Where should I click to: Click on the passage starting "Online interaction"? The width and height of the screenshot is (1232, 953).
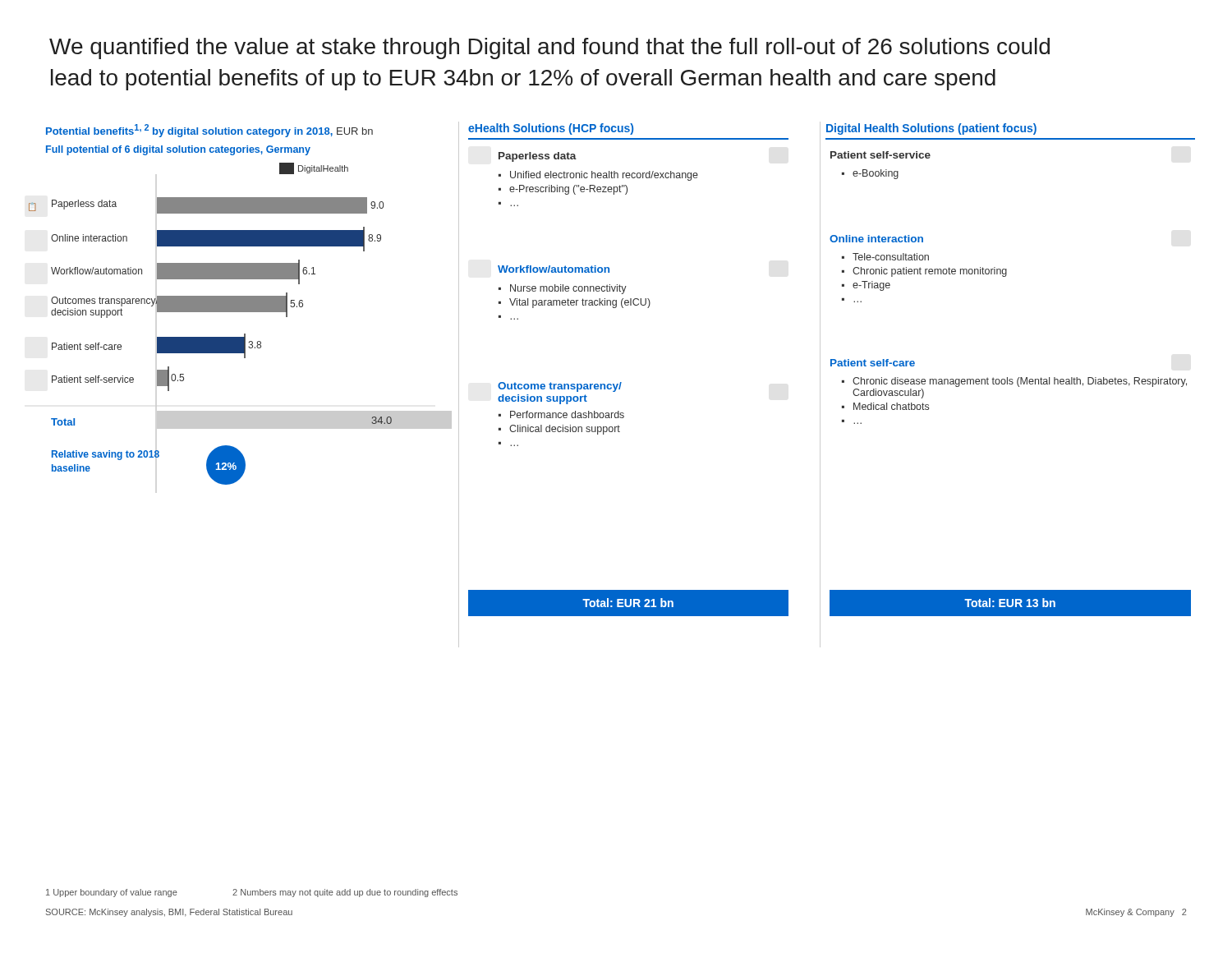click(876, 239)
